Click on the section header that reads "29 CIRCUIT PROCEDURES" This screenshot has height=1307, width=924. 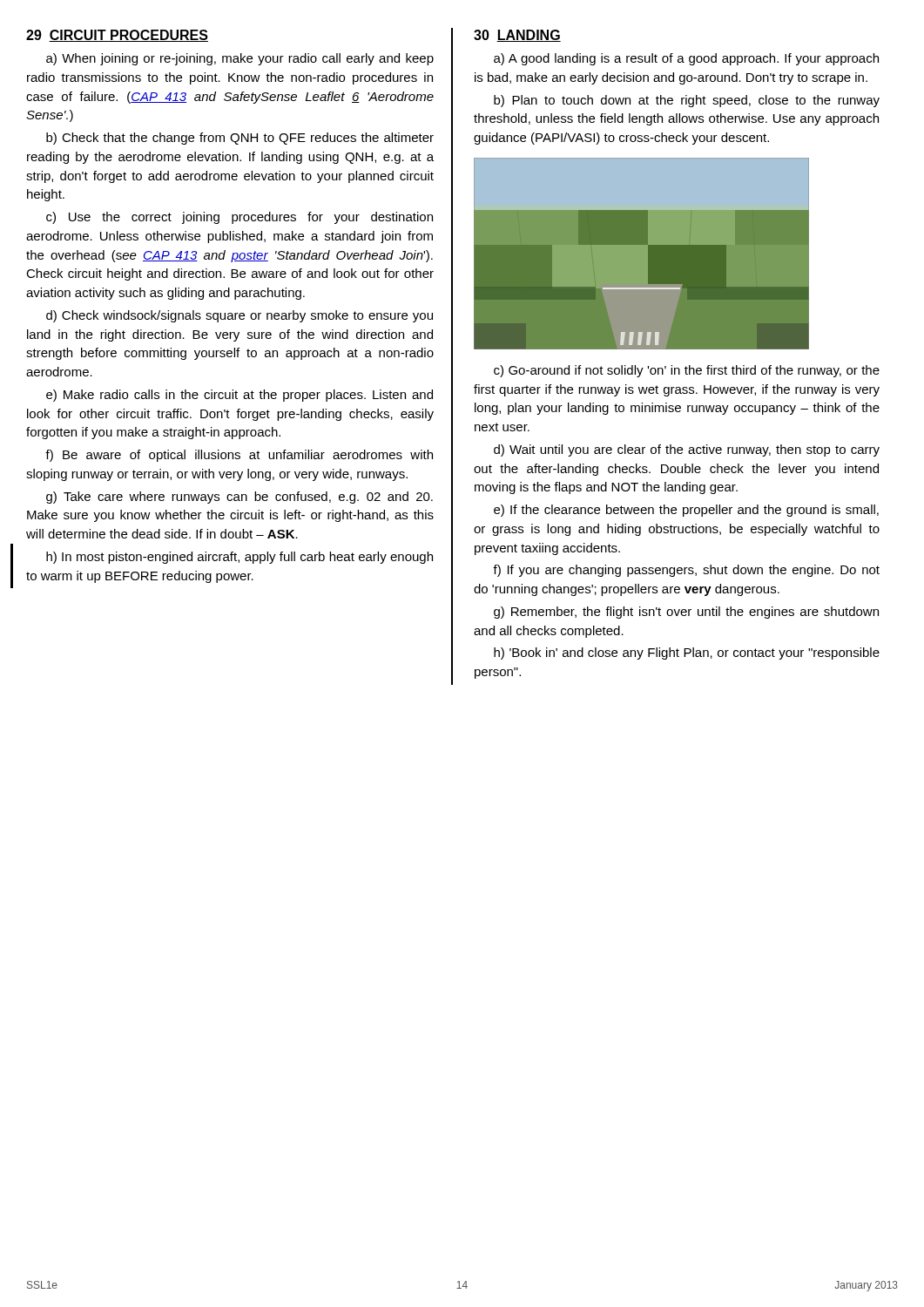pyautogui.click(x=117, y=35)
